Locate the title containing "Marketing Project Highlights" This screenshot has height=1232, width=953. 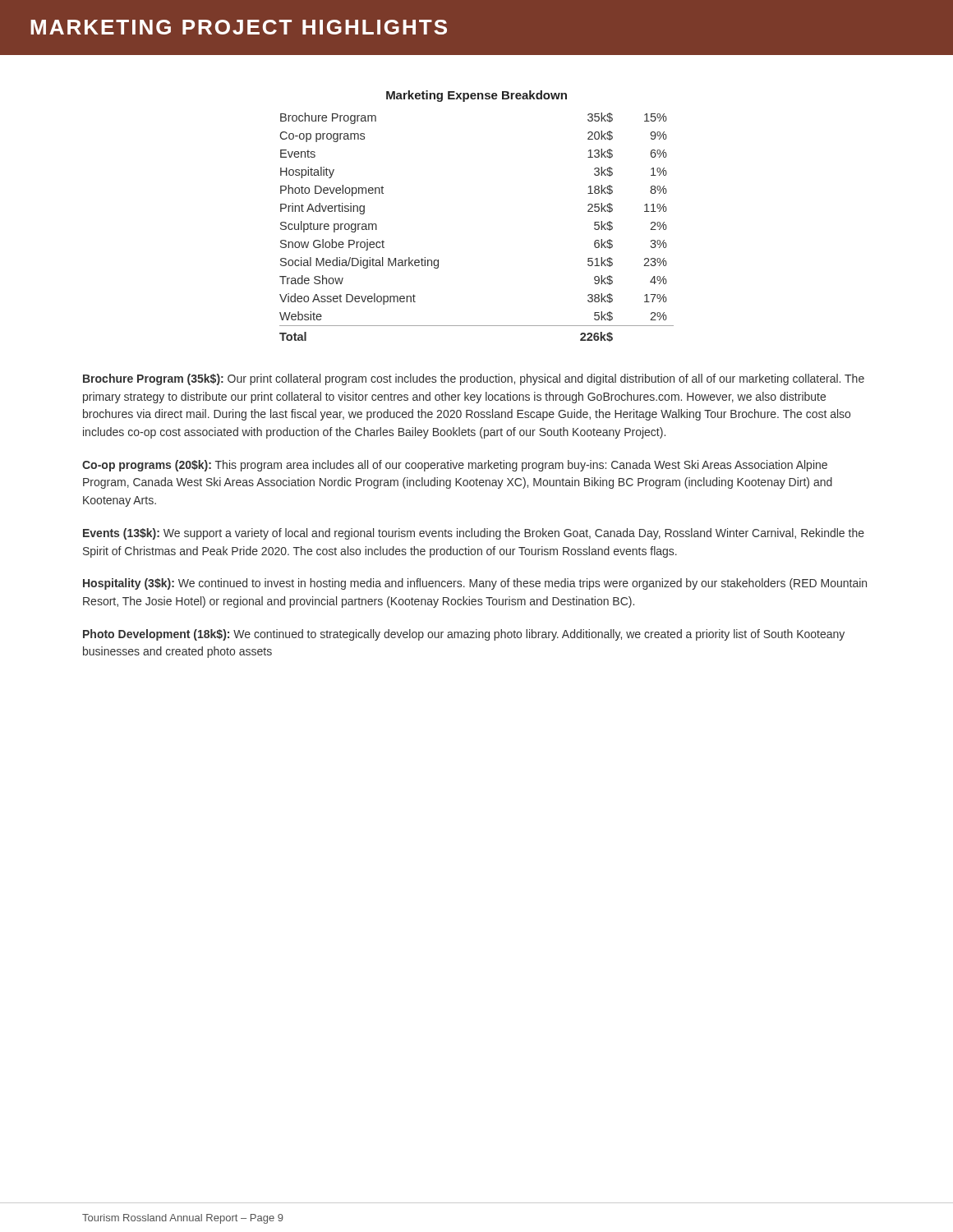click(x=239, y=27)
